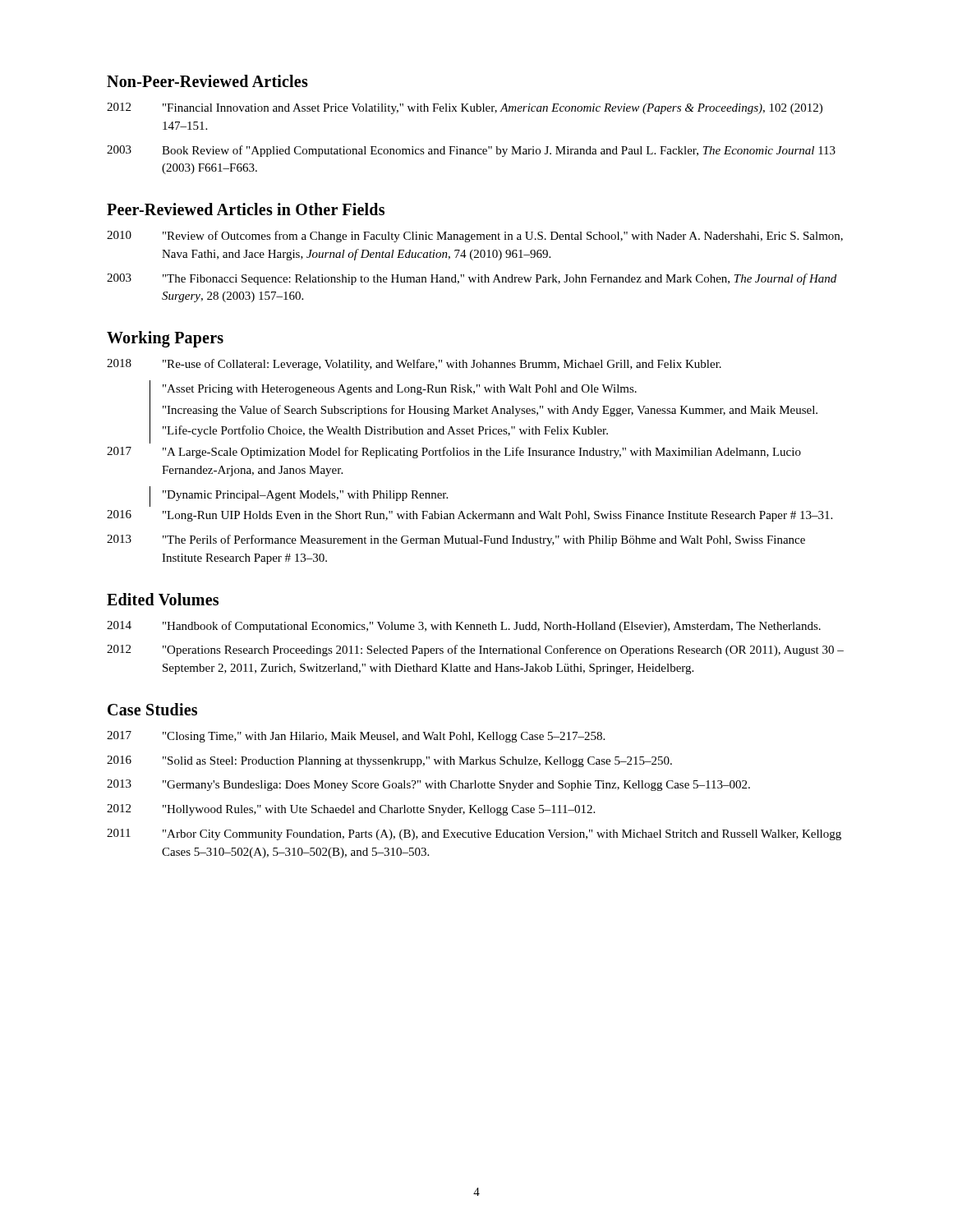Locate the block starting "2017 "Closing Time," with Jan Hilario,"

coord(476,736)
